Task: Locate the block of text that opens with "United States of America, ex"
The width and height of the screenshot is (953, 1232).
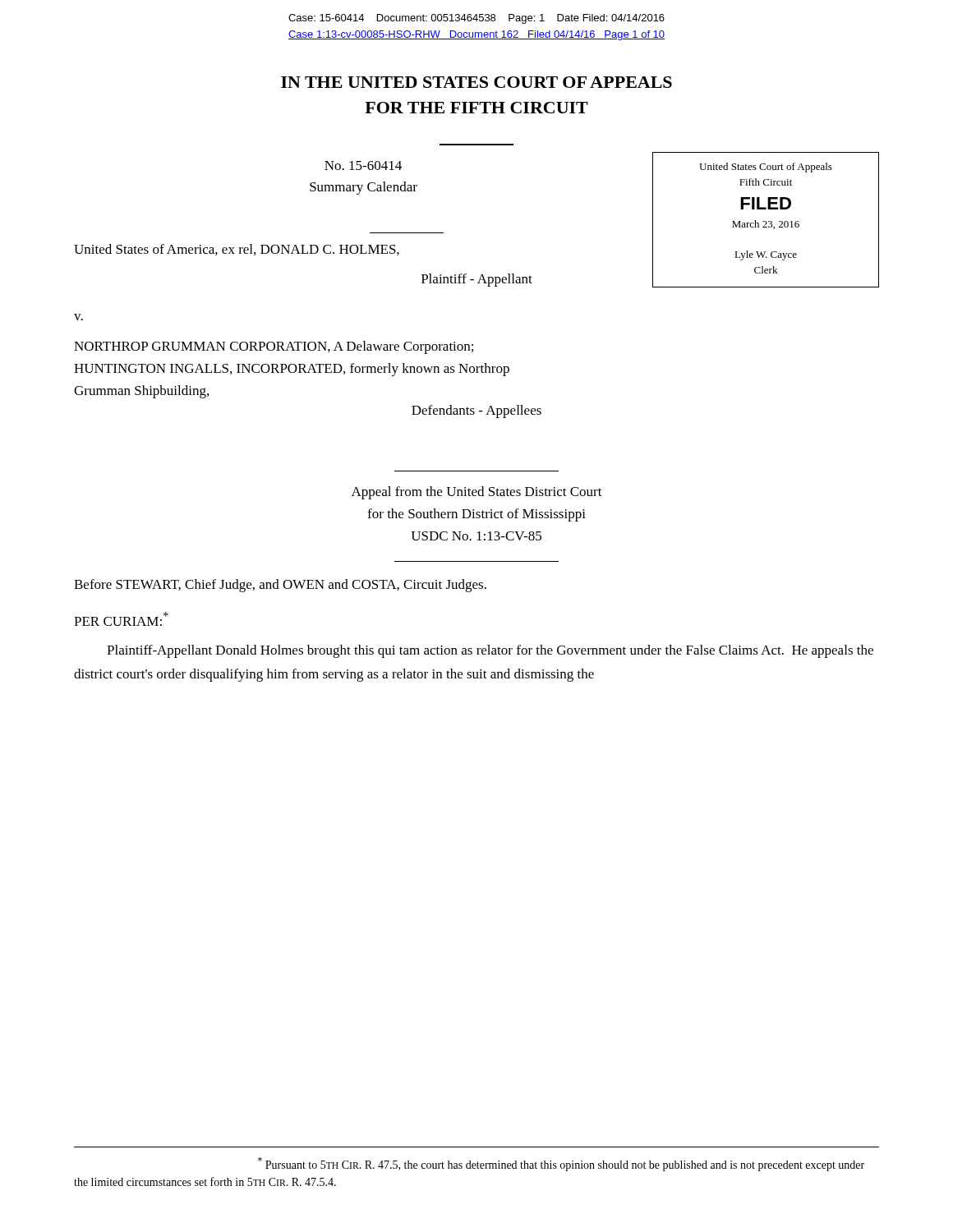Action: click(237, 249)
